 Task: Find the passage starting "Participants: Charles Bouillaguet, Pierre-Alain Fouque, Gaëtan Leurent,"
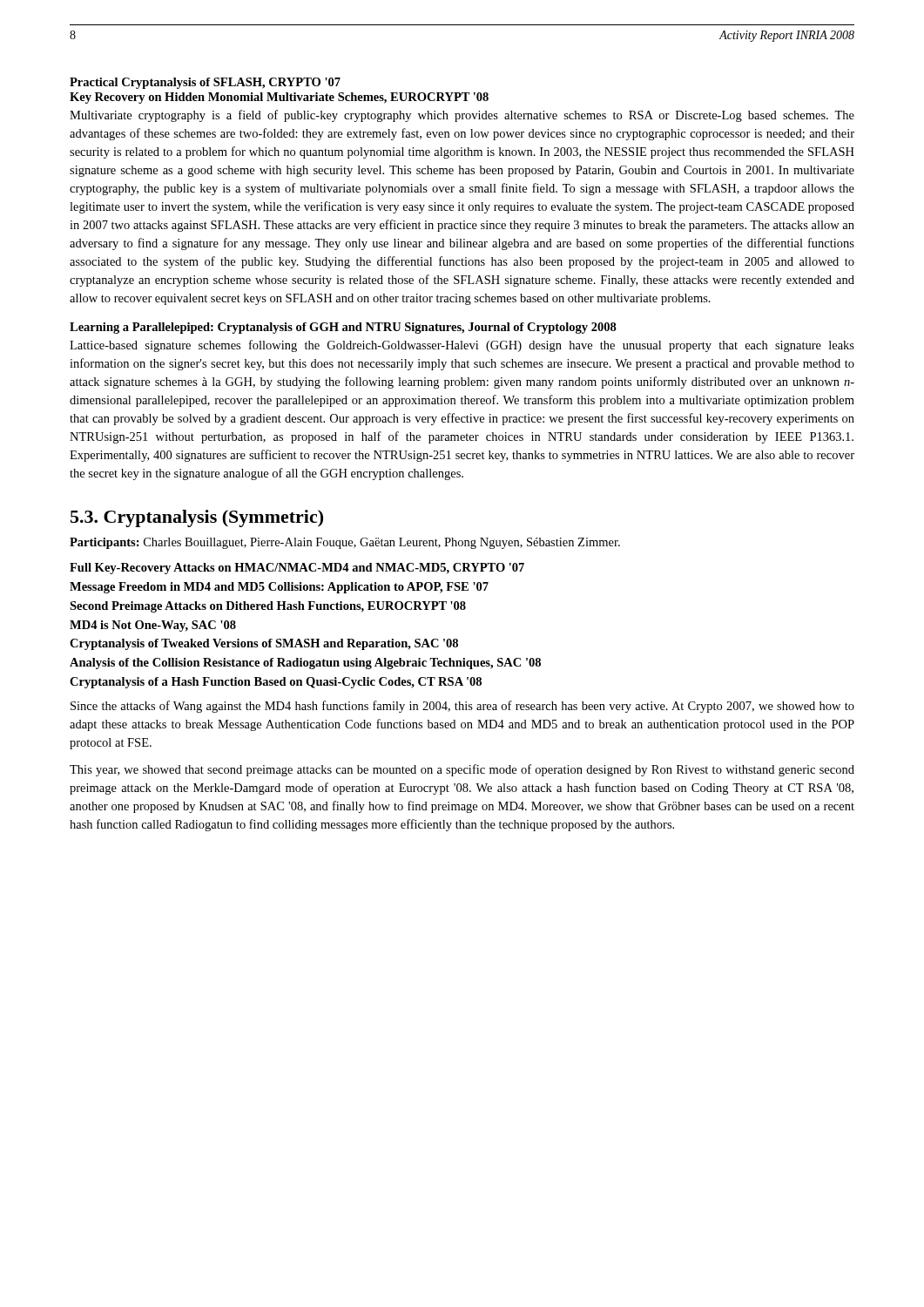click(345, 542)
